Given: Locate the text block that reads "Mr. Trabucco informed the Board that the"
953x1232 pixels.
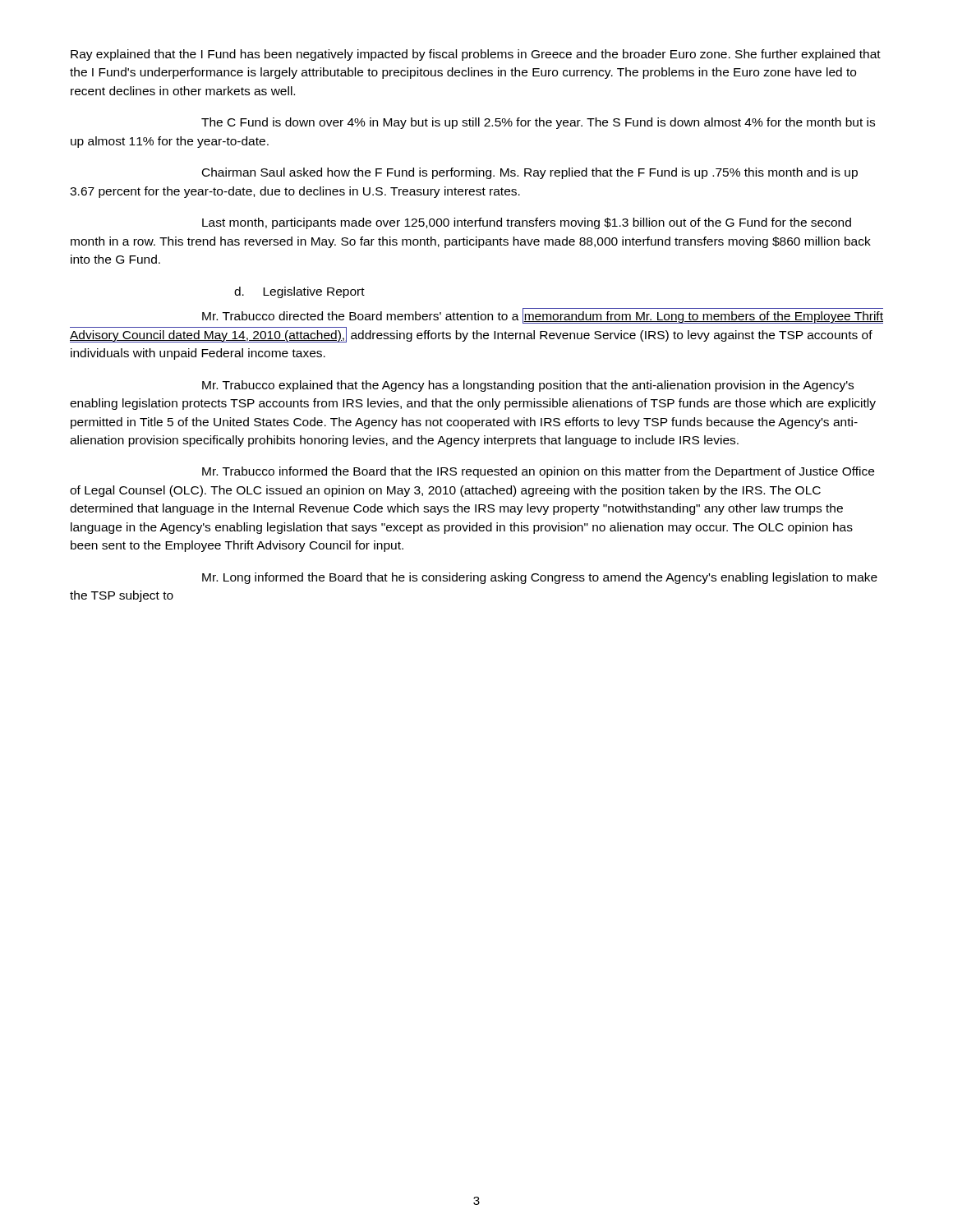Looking at the screenshot, I should coord(472,508).
